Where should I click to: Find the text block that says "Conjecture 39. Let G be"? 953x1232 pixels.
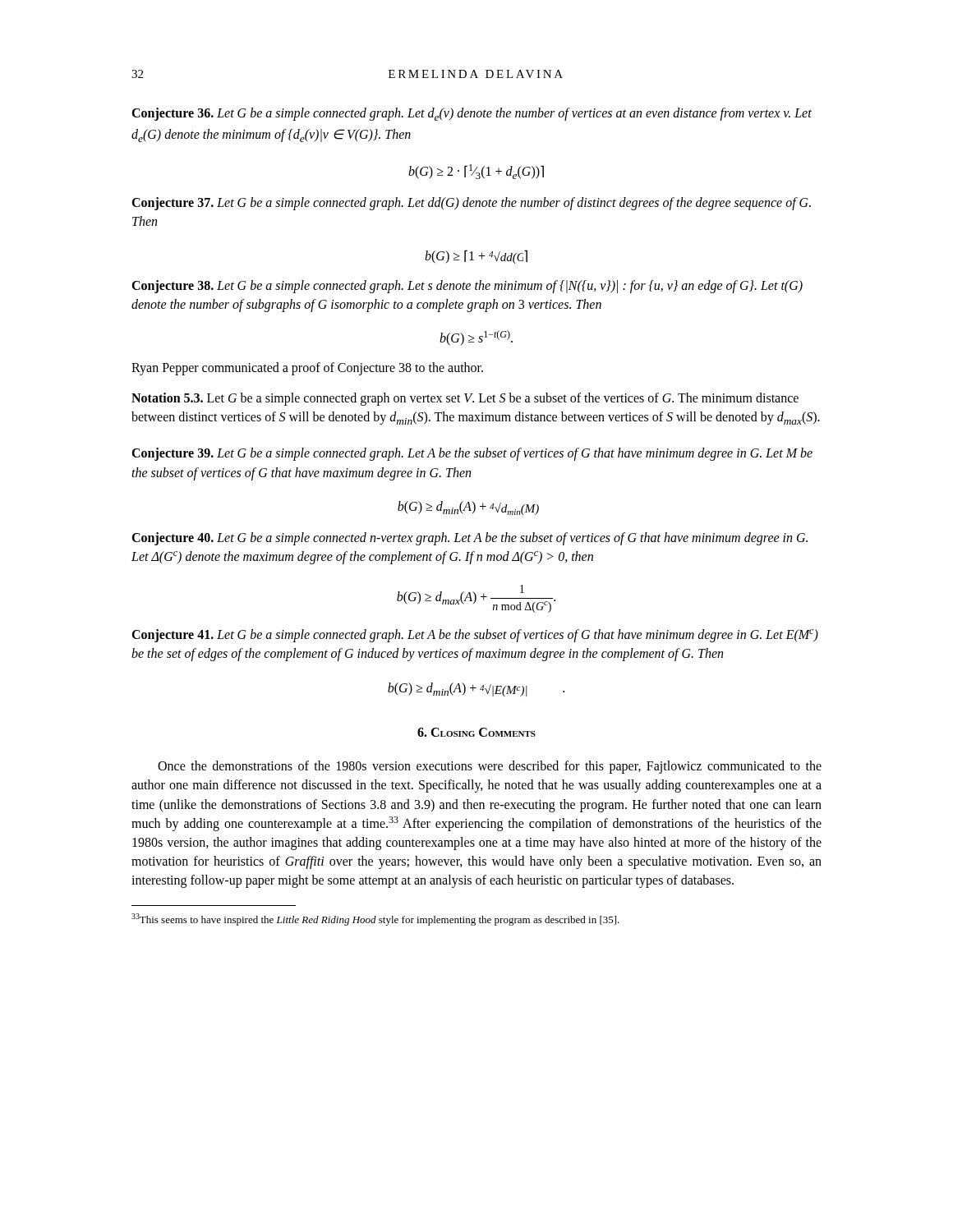click(x=472, y=463)
